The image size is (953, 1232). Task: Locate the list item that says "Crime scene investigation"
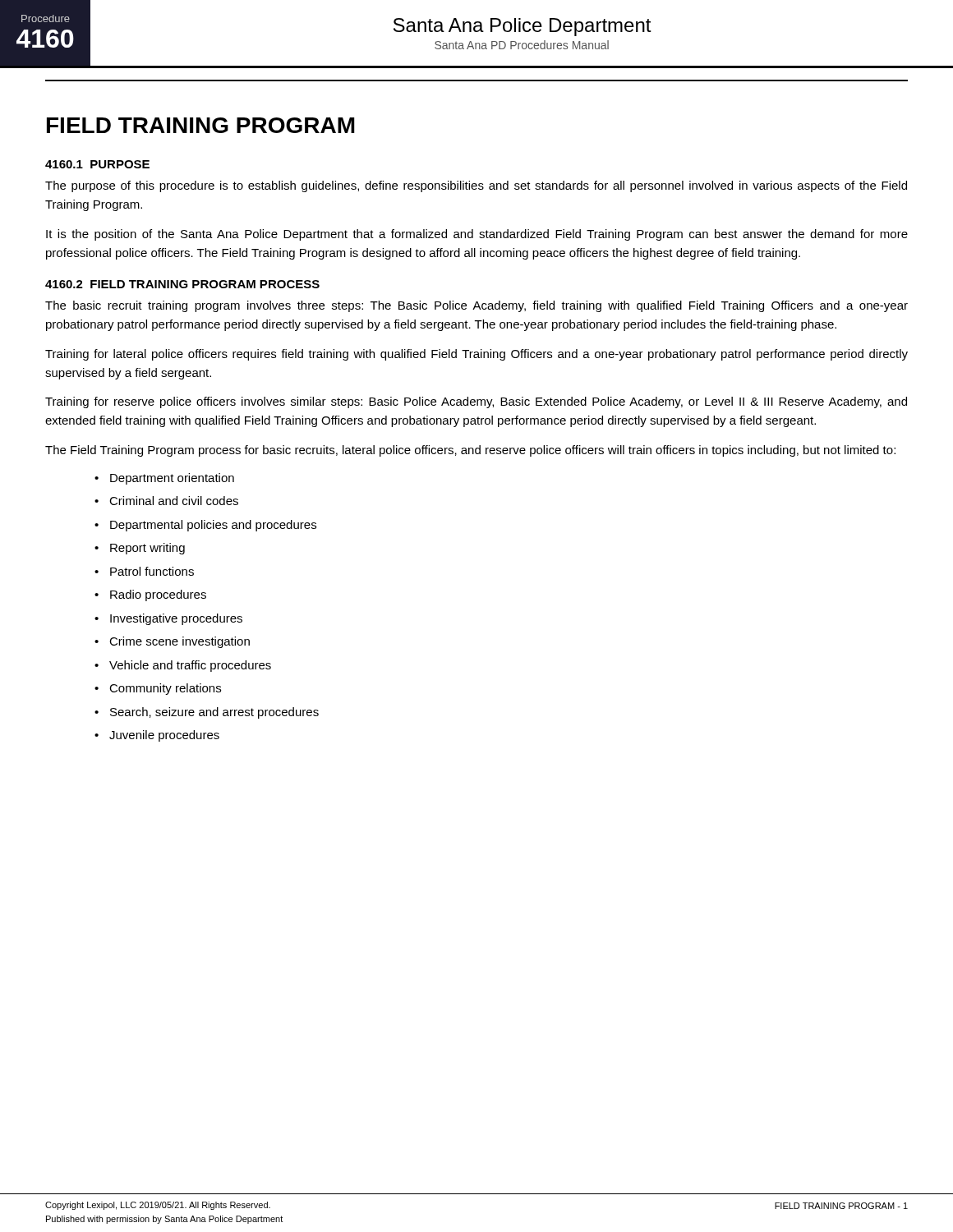[x=180, y=641]
